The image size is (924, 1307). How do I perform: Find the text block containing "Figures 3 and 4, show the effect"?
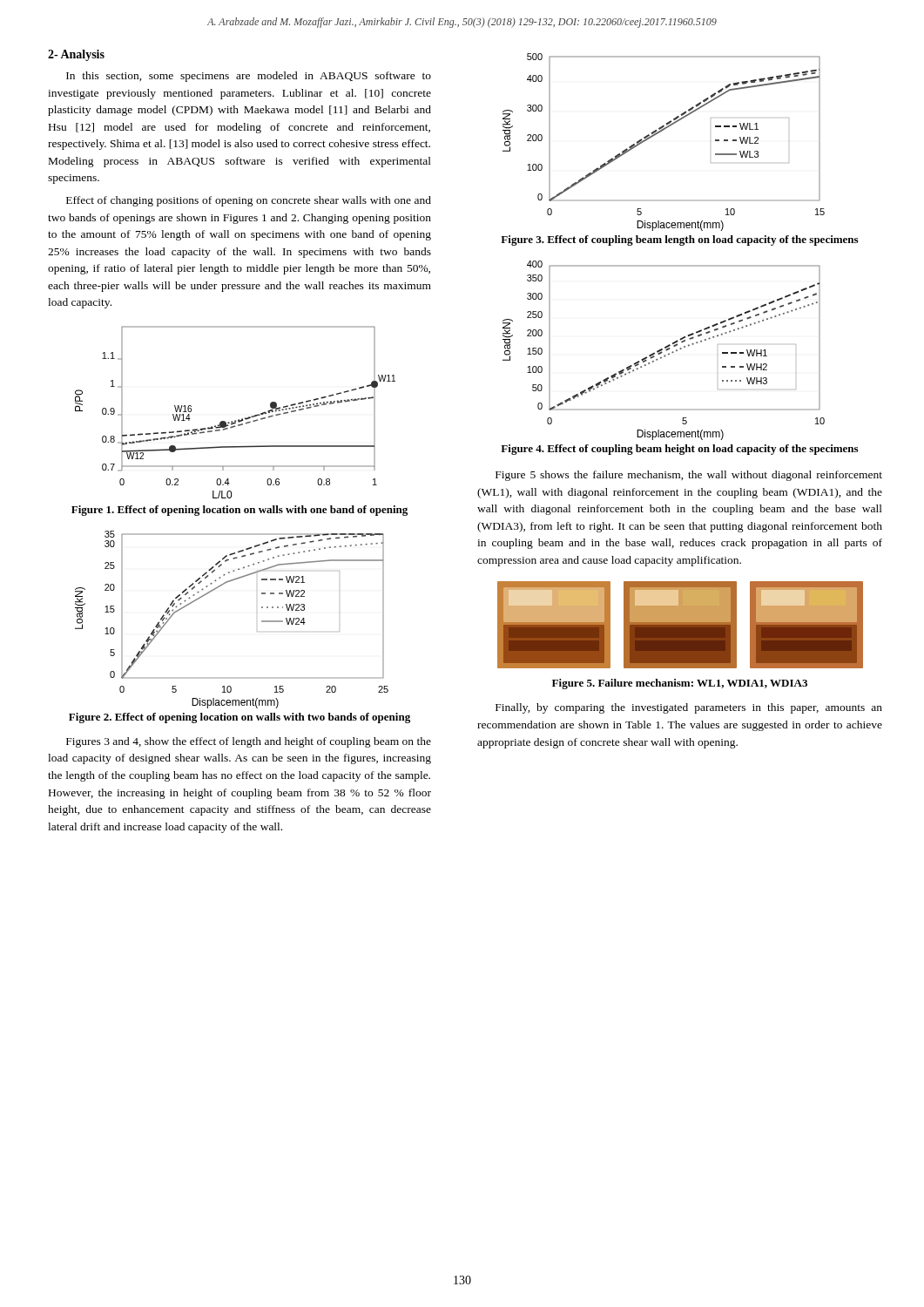[x=239, y=784]
